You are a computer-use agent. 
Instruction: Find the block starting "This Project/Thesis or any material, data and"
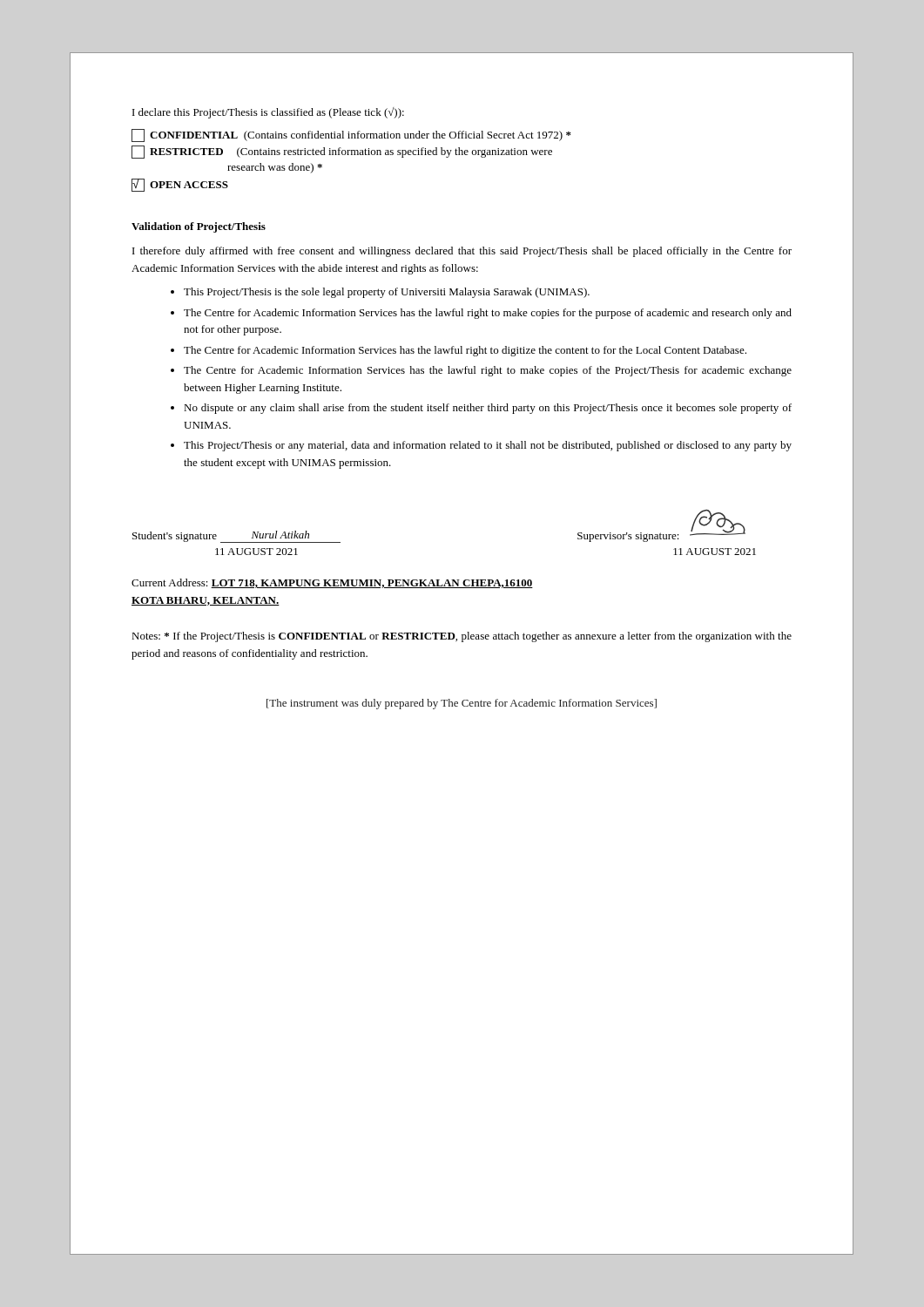click(x=488, y=453)
